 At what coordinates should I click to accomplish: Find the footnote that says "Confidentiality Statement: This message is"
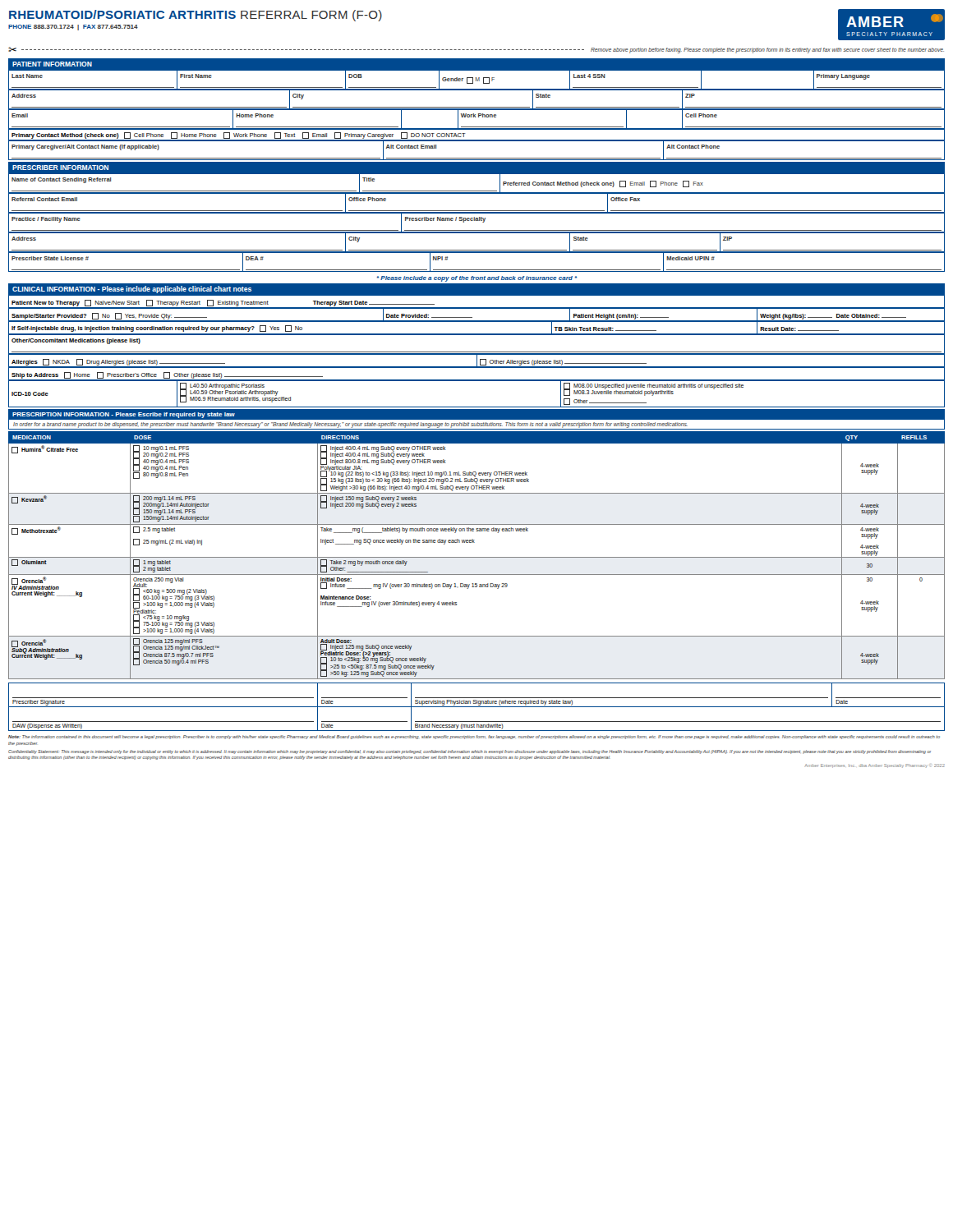pyautogui.click(x=470, y=754)
